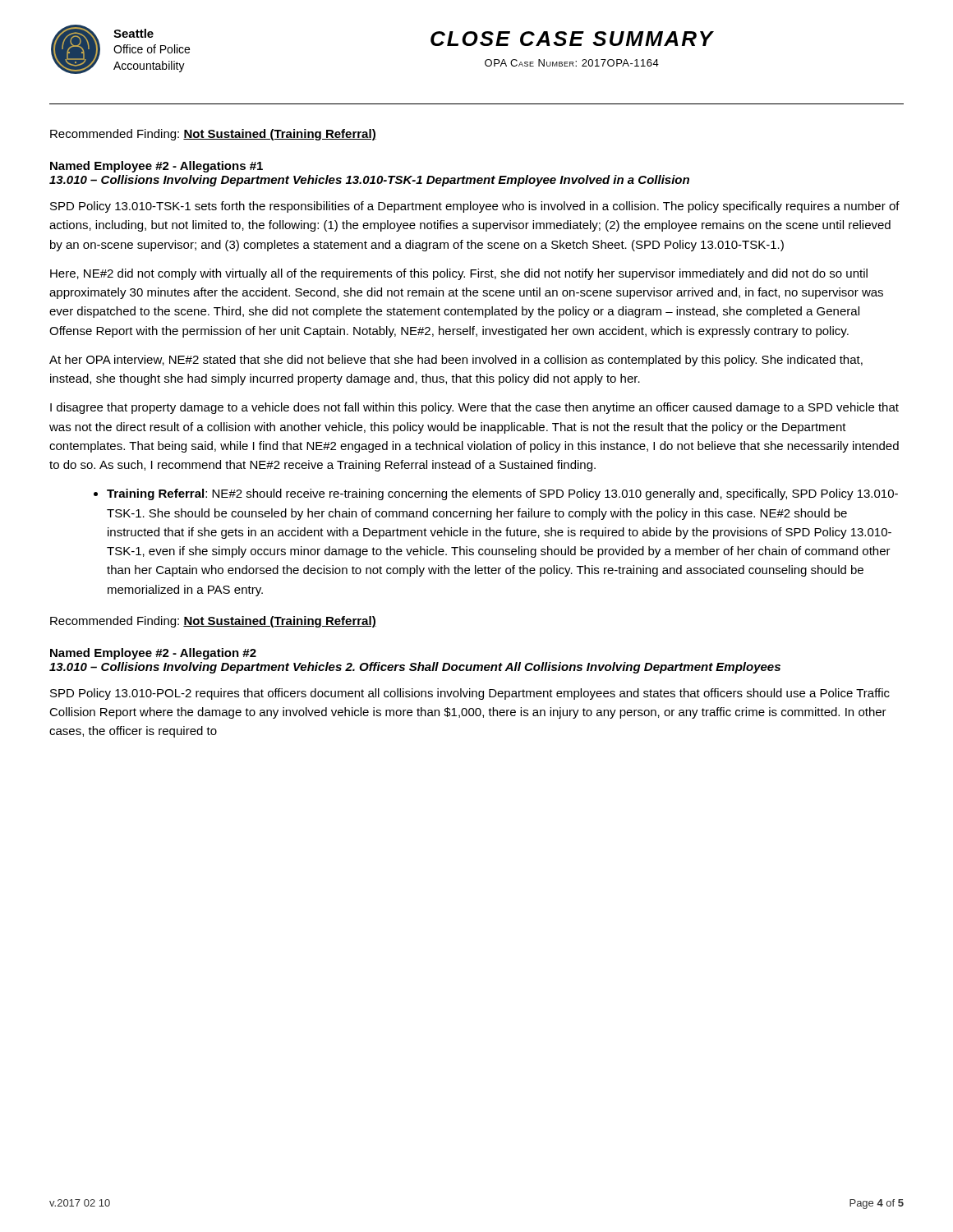Click on the block starting "Here, NE#2 did not comply with virtually"

pyautogui.click(x=466, y=302)
